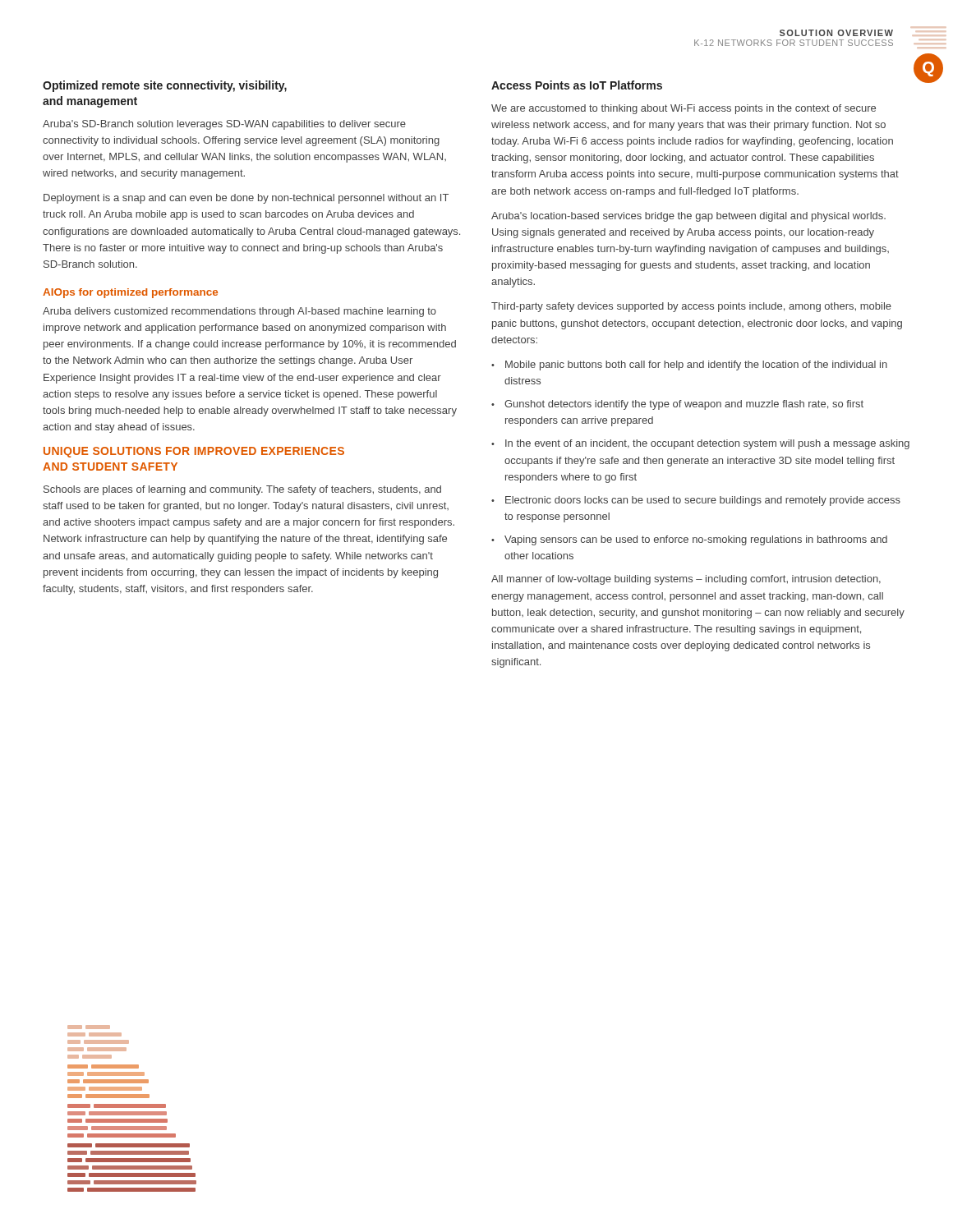Select the text block that says "Schools are places of learning and community."

point(252,539)
